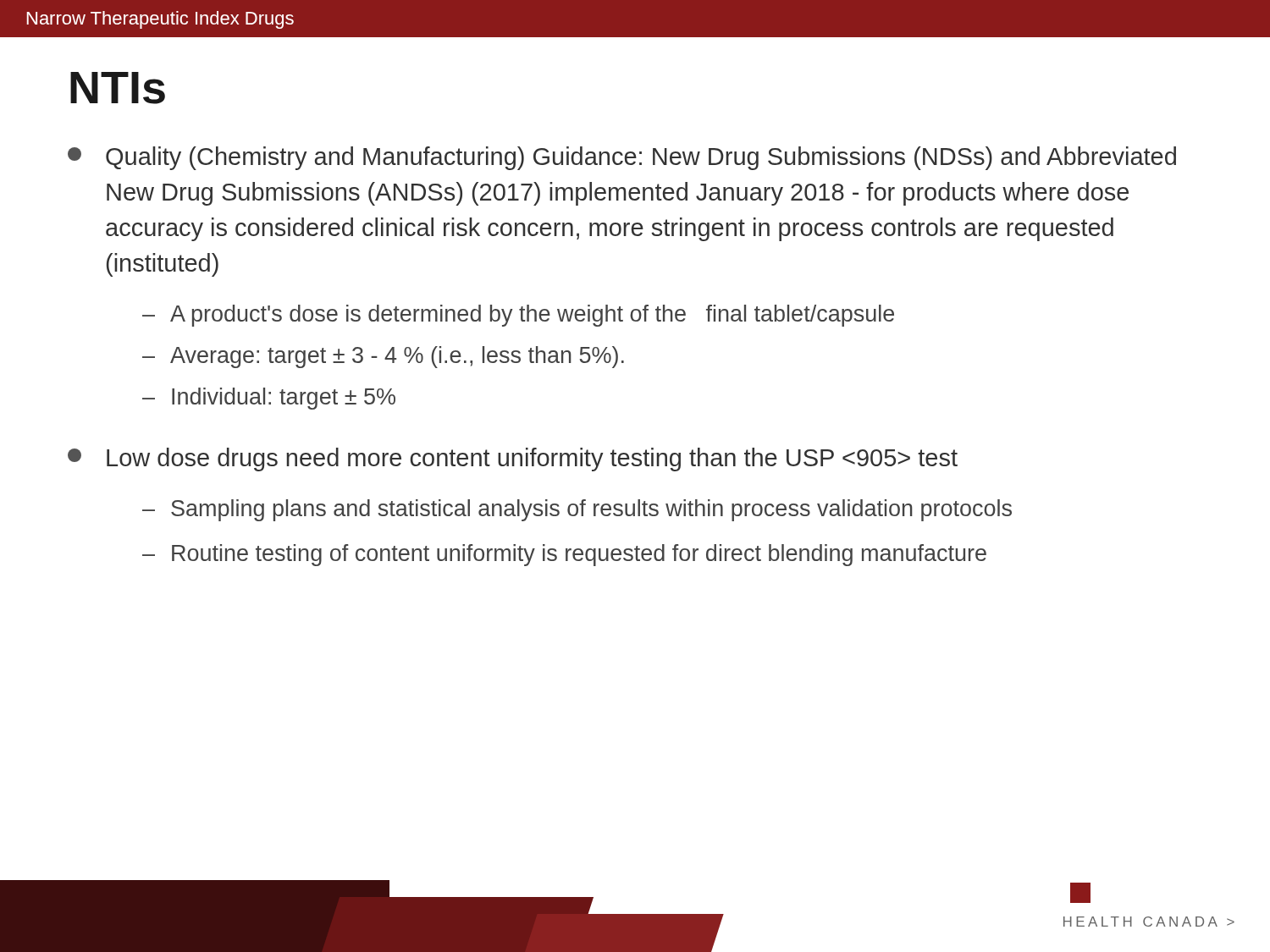Where is the passage that starts "Quality (Chemistry and Manufacturing) Guidance: New Drug"?
1270x952 pixels.
point(635,210)
